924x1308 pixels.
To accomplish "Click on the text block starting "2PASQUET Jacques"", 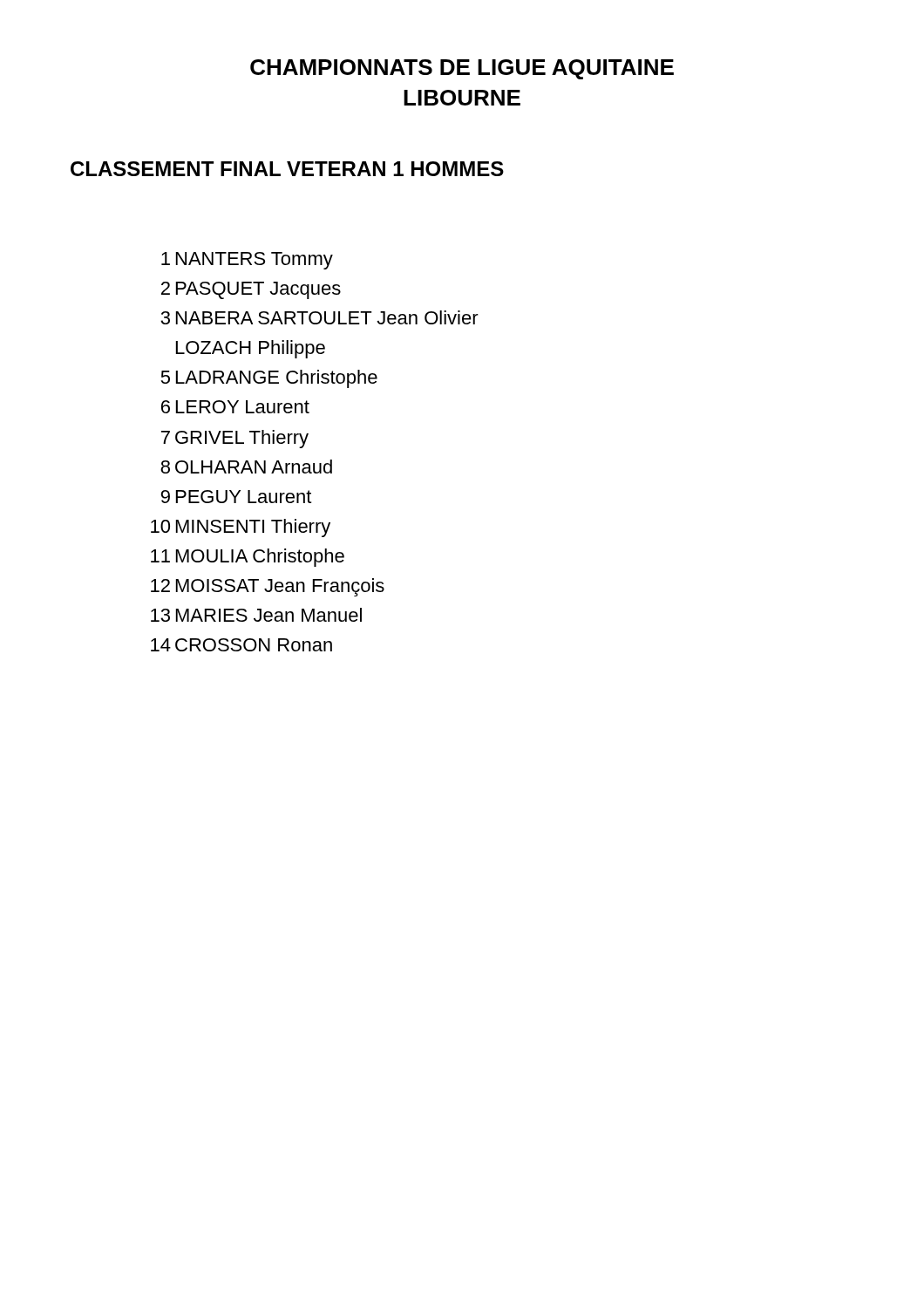I will tap(240, 289).
